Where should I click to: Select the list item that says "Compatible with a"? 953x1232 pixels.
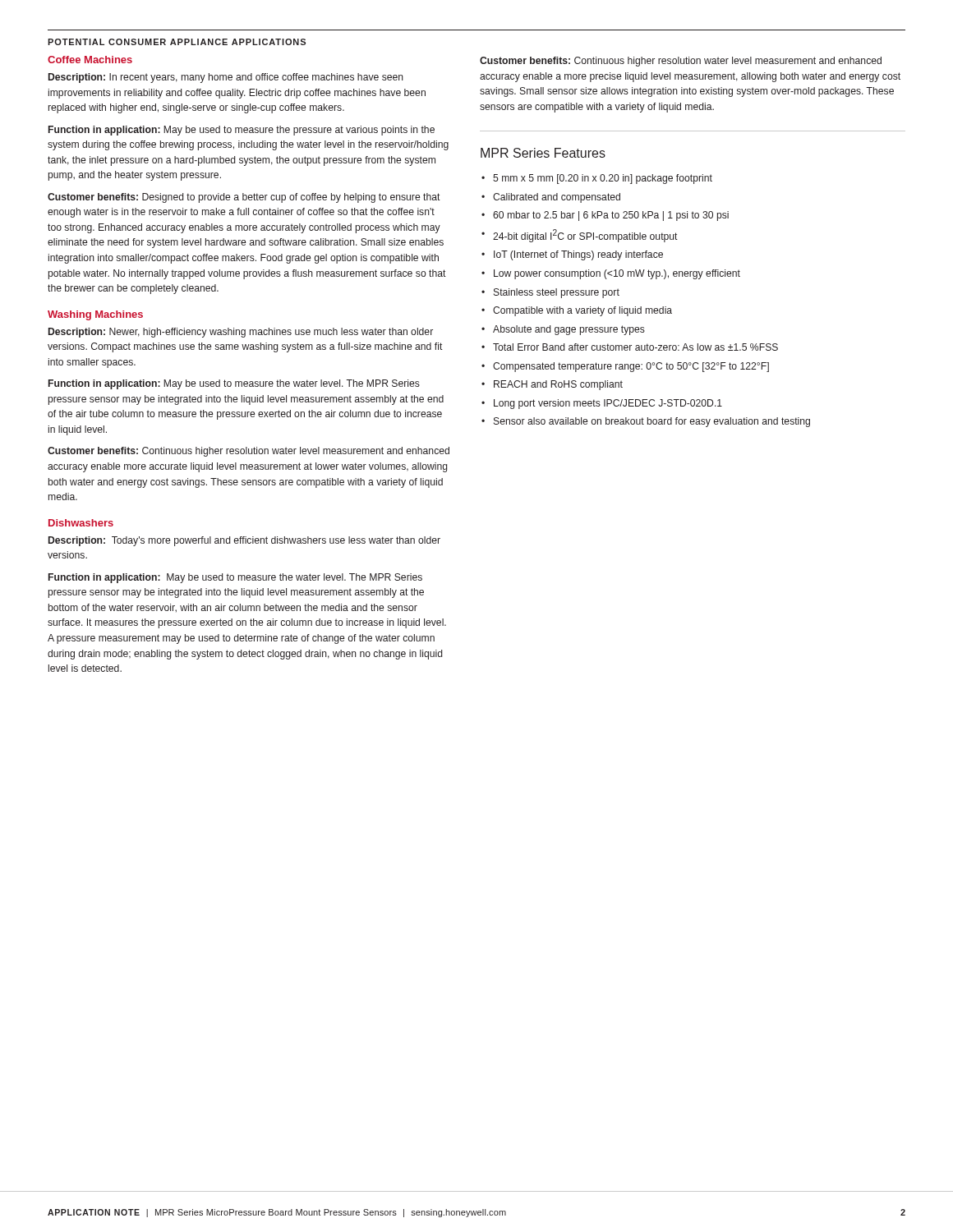click(x=583, y=311)
